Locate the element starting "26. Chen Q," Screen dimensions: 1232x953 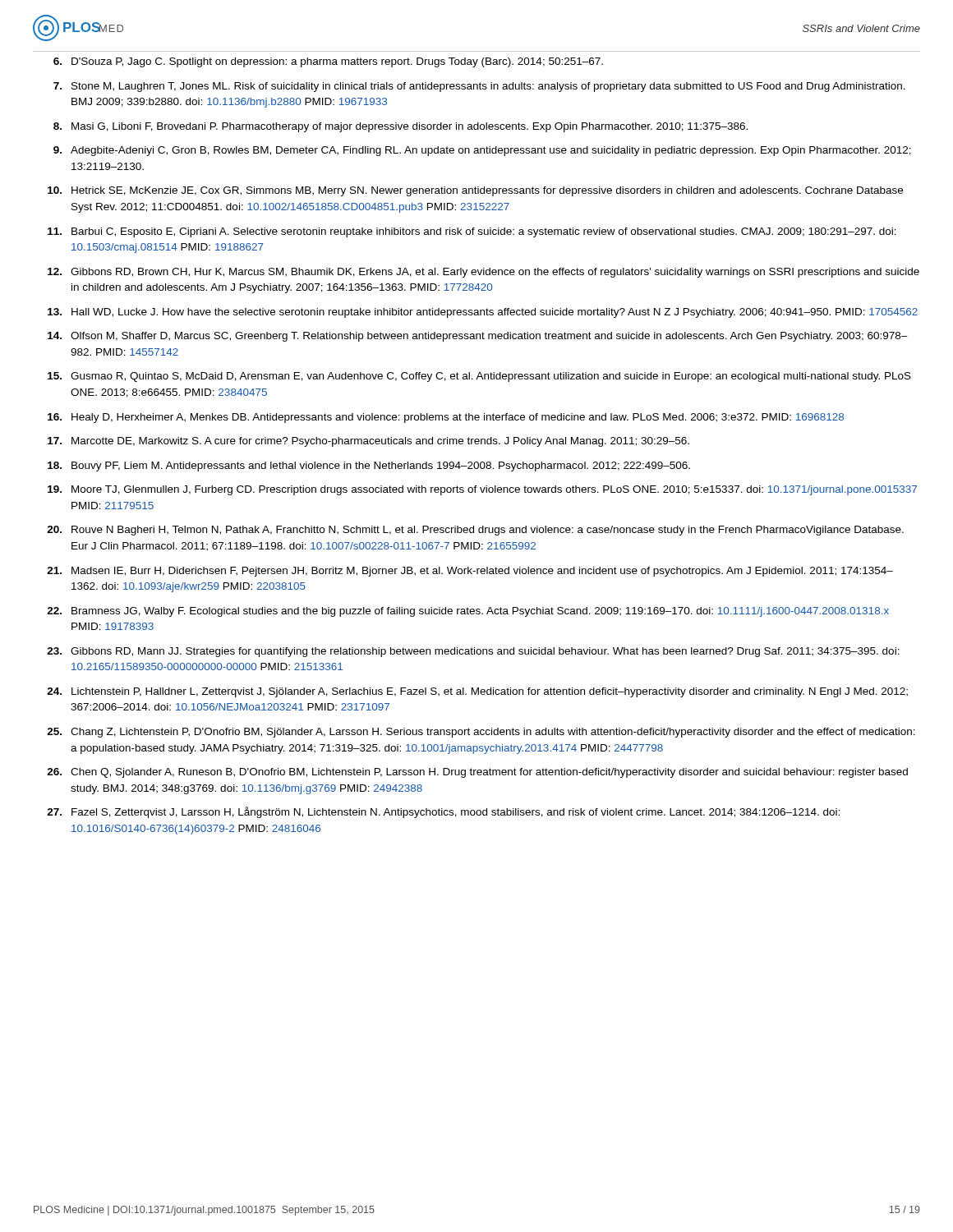coord(476,780)
